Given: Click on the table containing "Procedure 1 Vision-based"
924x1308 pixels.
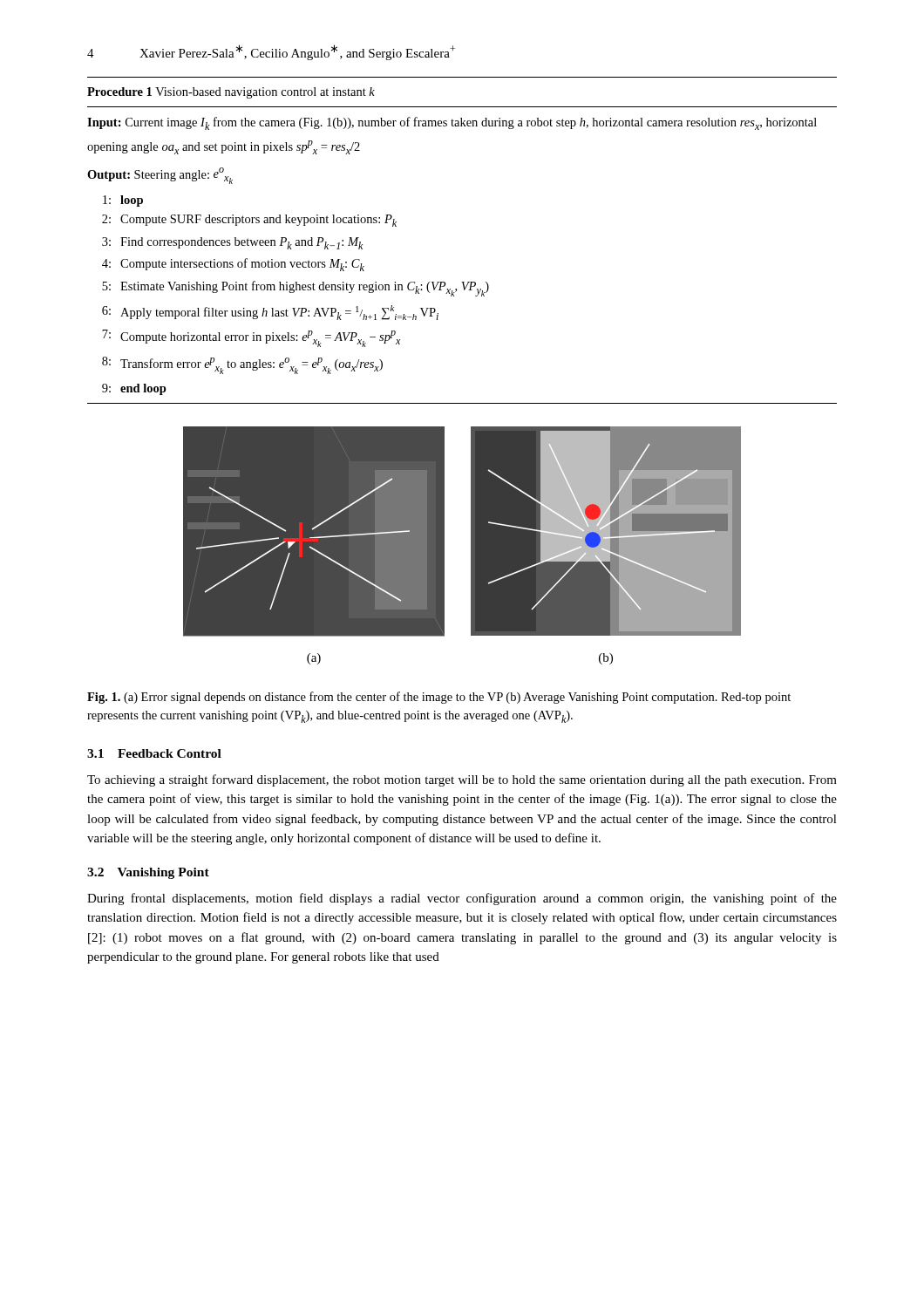Looking at the screenshot, I should click(462, 240).
